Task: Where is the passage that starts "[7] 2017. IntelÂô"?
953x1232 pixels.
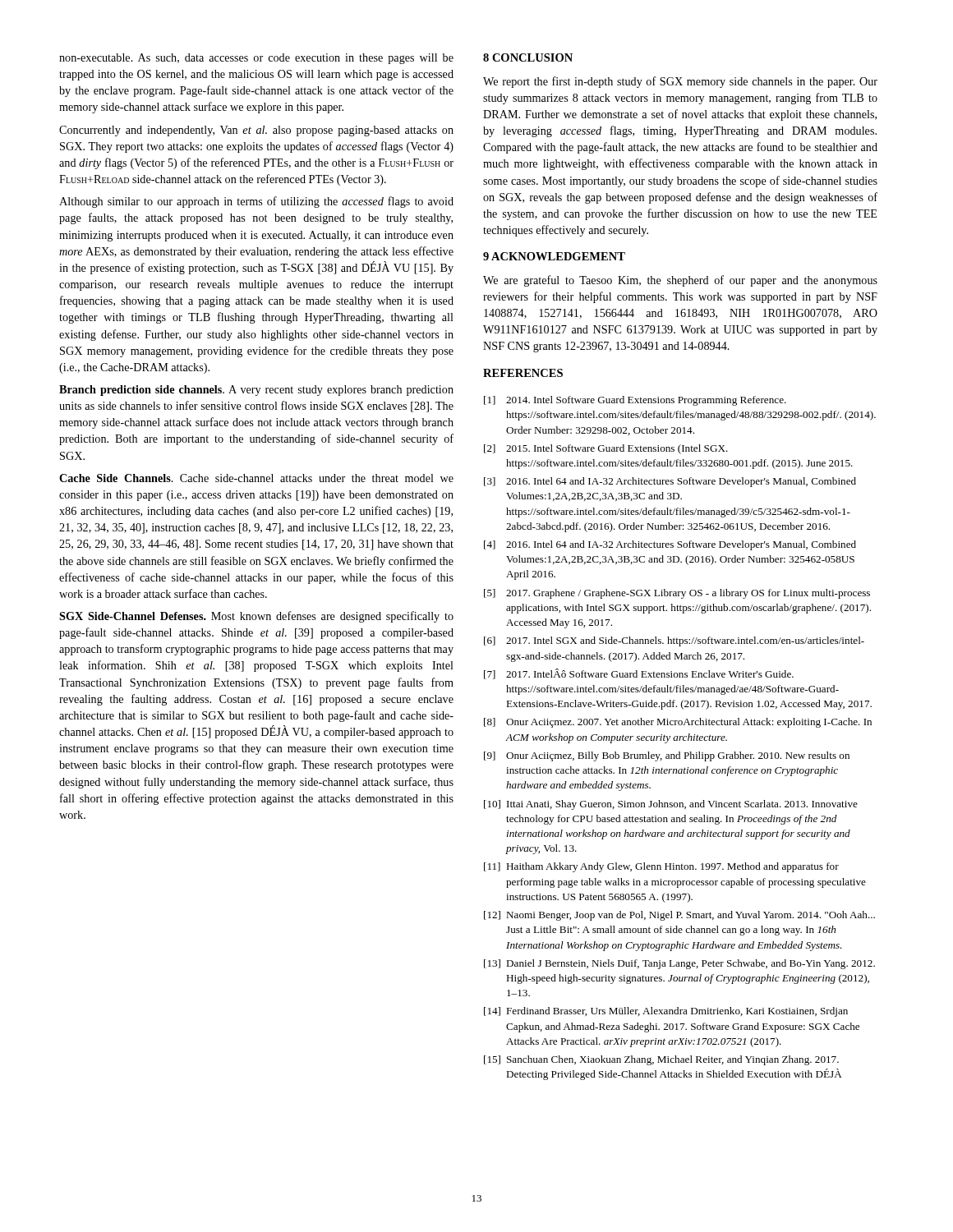Action: click(680, 689)
